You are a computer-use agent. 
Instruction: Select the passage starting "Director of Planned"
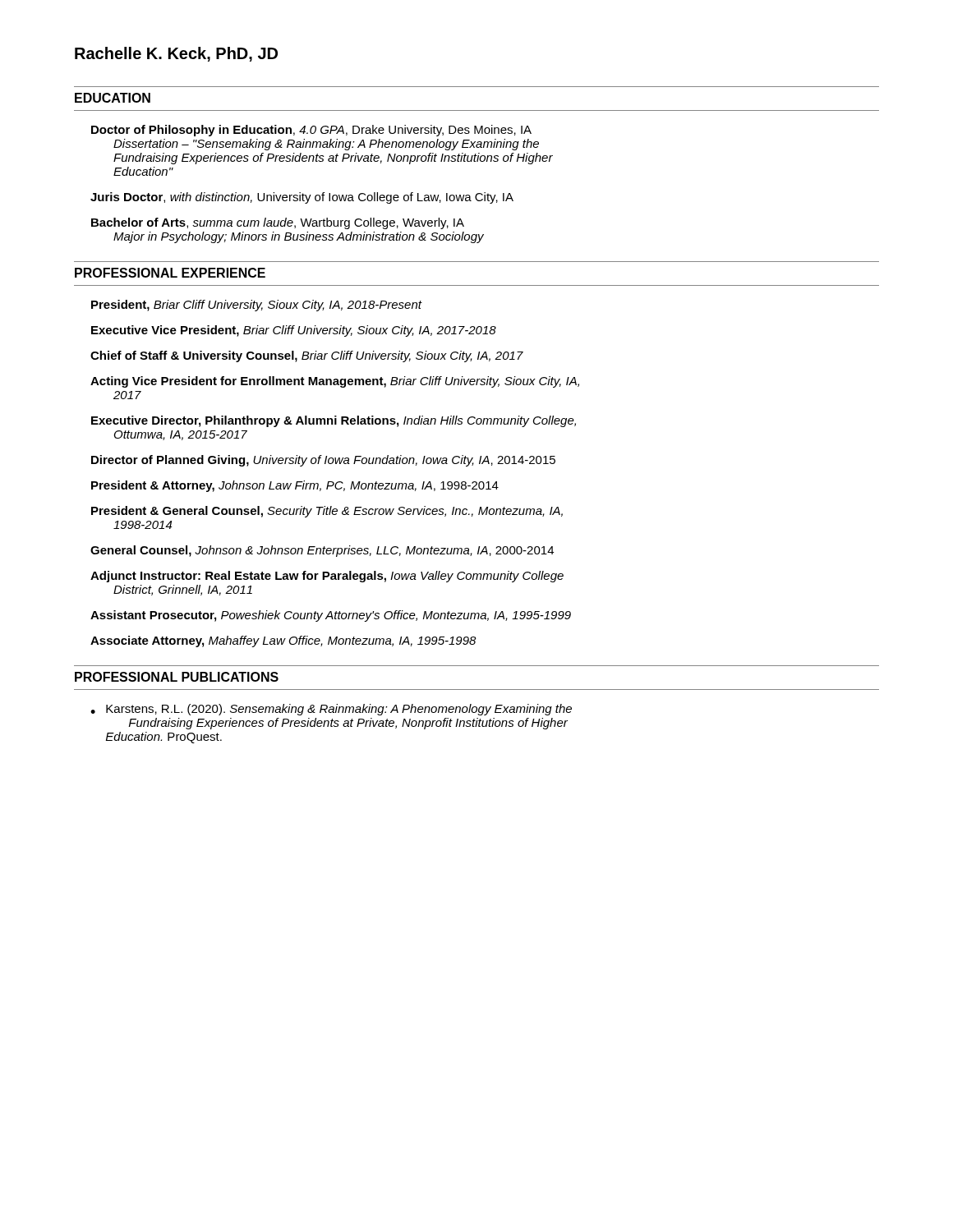(x=485, y=460)
